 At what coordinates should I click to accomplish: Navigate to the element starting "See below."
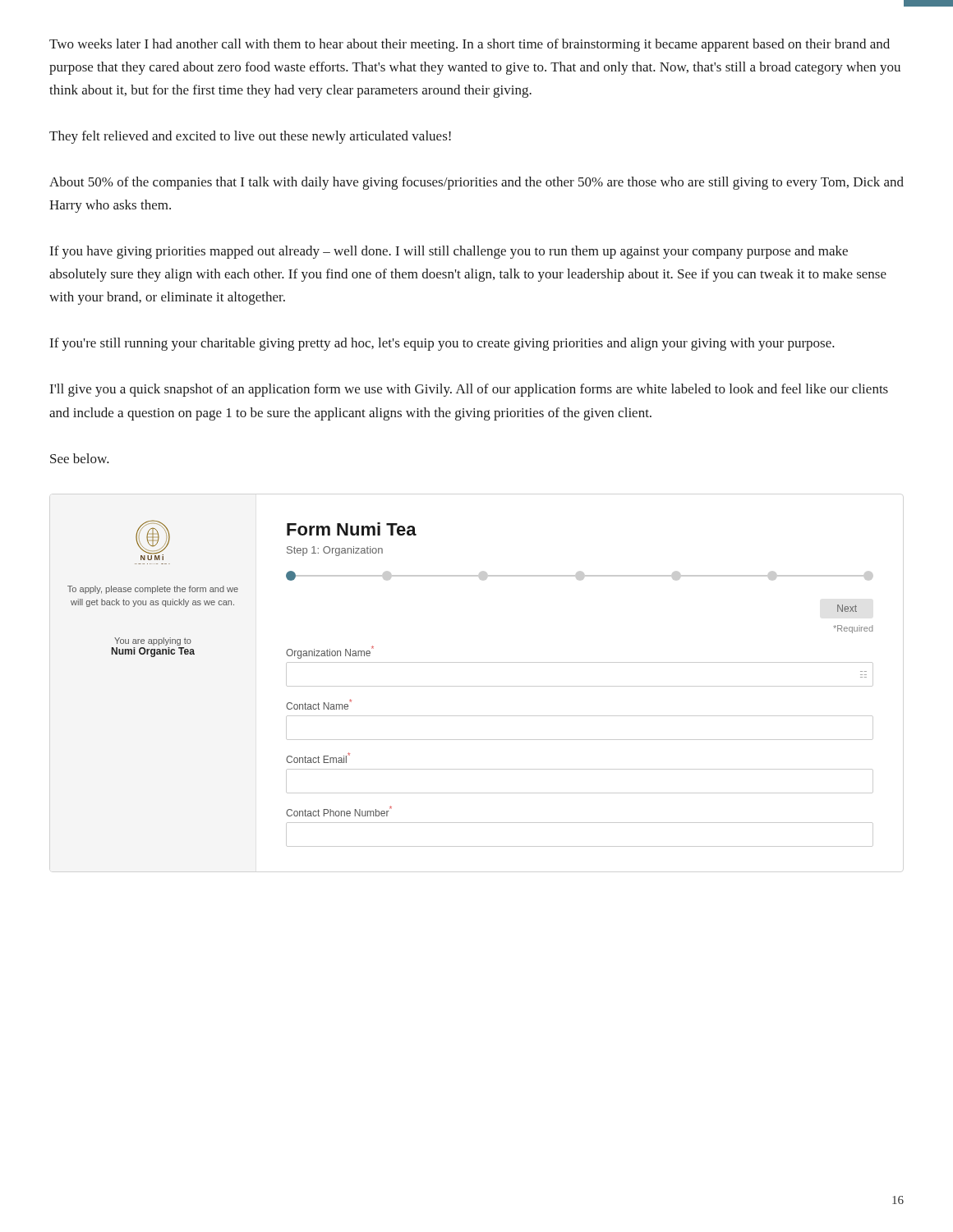click(x=79, y=458)
